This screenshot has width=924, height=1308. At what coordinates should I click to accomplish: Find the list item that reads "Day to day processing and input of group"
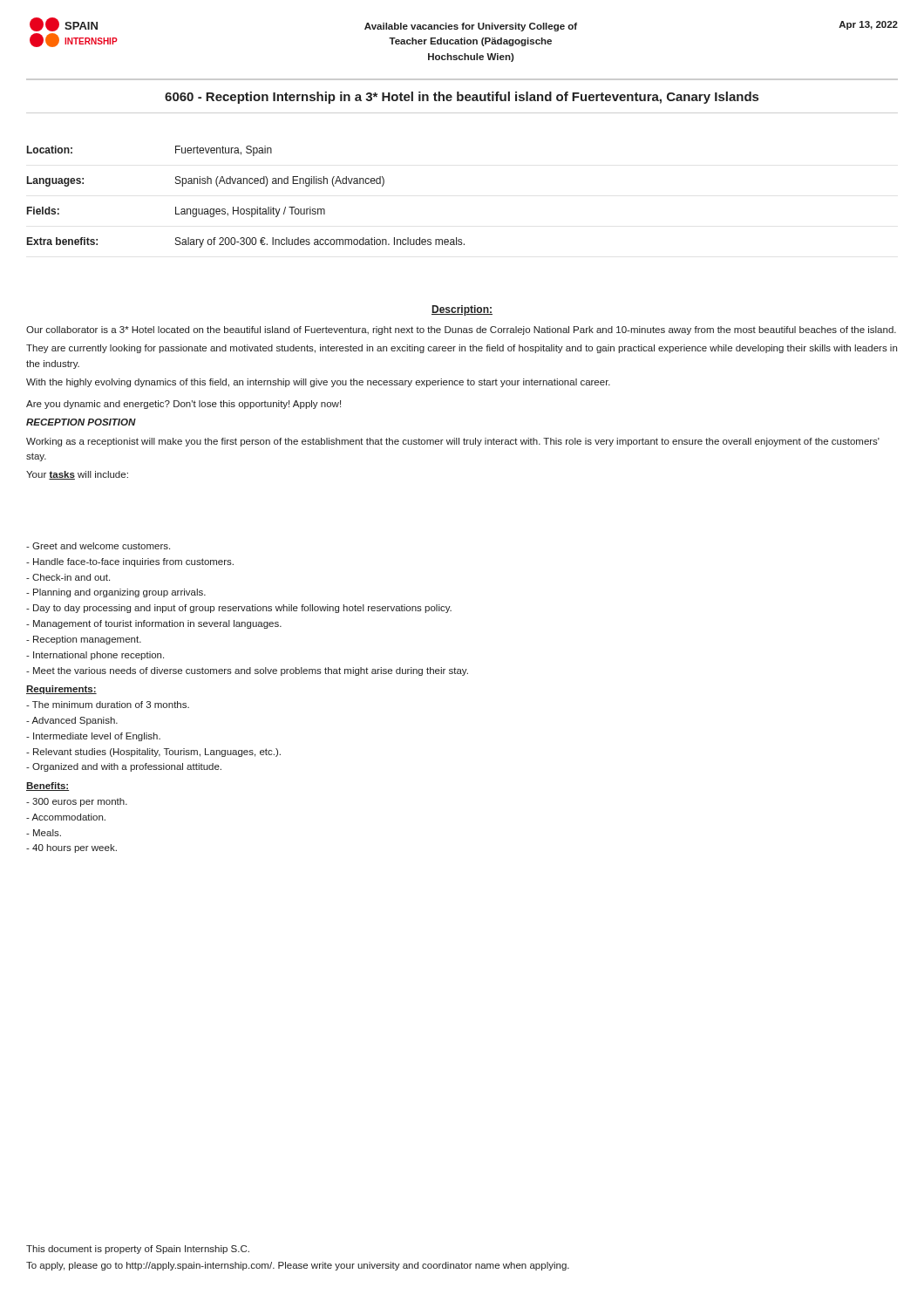tap(239, 608)
